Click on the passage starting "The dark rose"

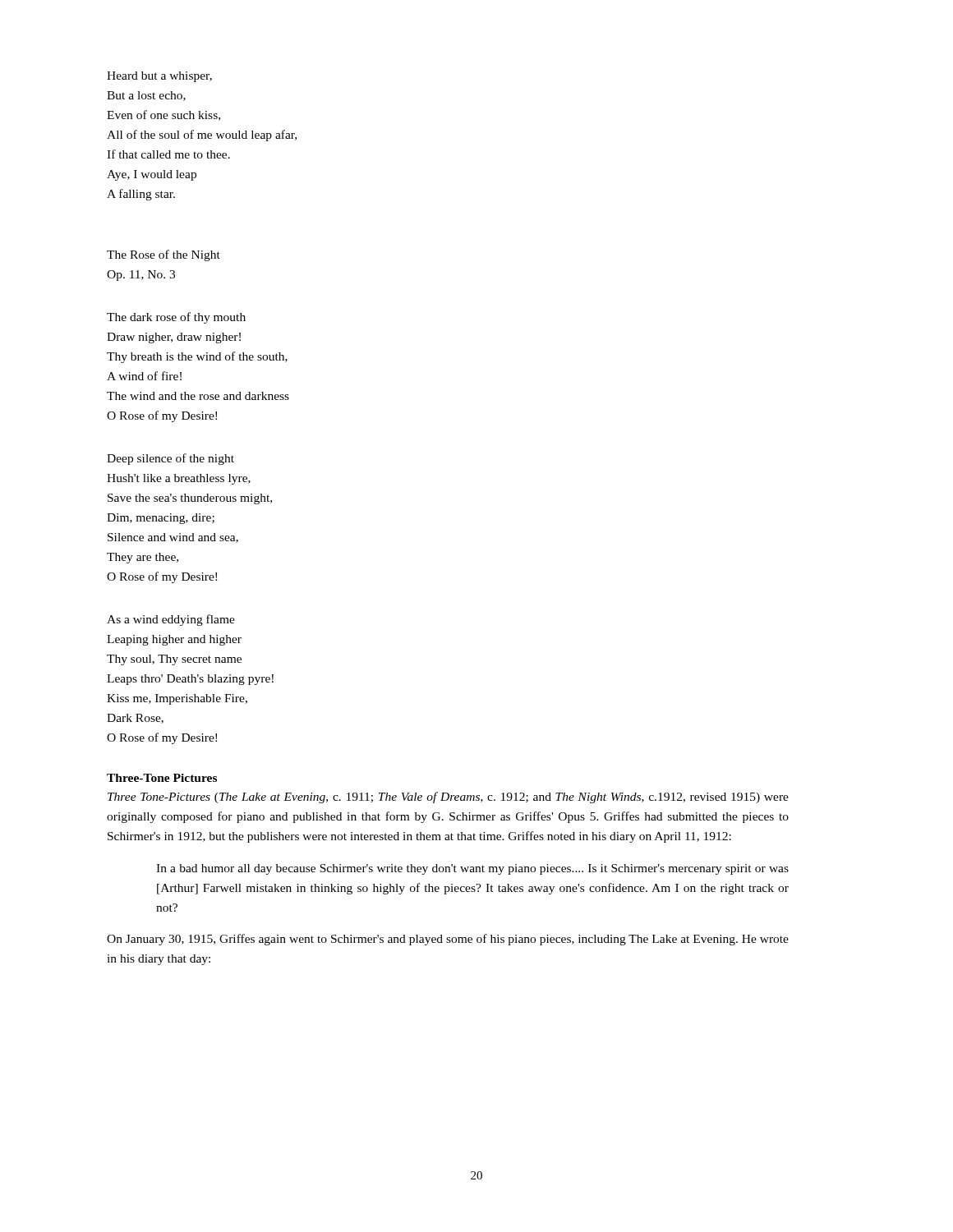point(176,318)
